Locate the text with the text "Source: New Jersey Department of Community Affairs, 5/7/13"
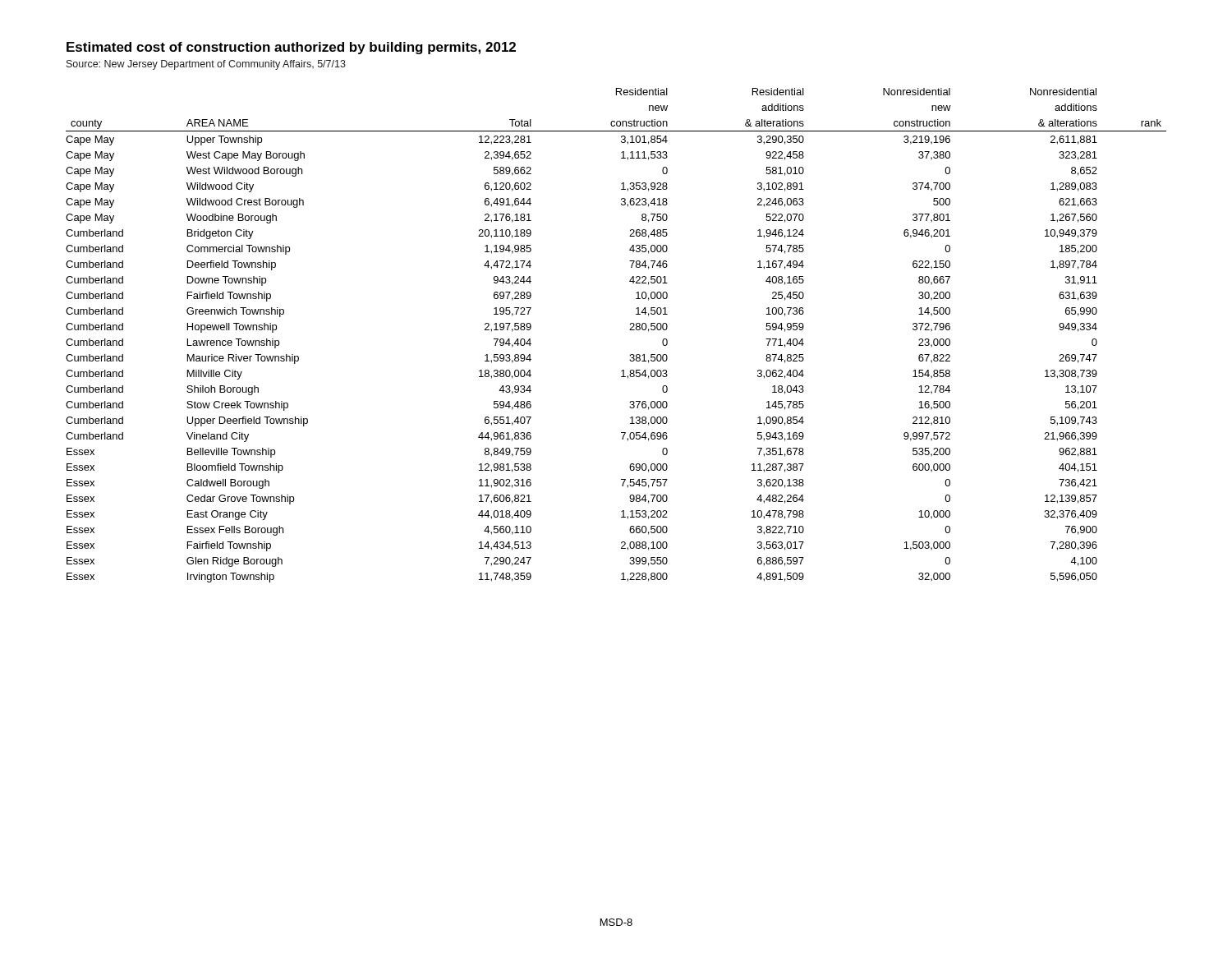The width and height of the screenshot is (1232, 953). click(x=206, y=64)
